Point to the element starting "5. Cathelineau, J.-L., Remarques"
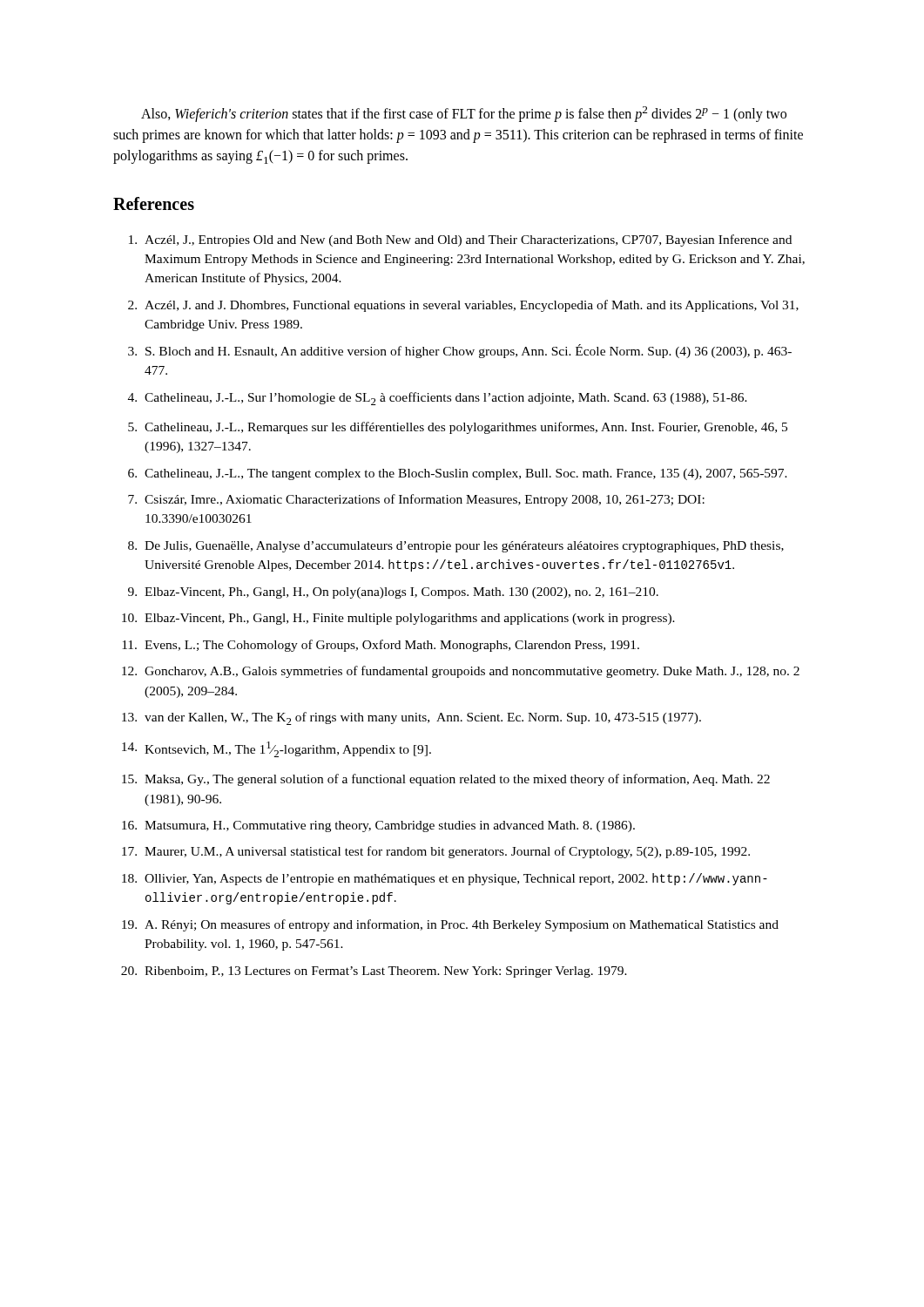Screen dimensions: 1307x924 coord(462,437)
